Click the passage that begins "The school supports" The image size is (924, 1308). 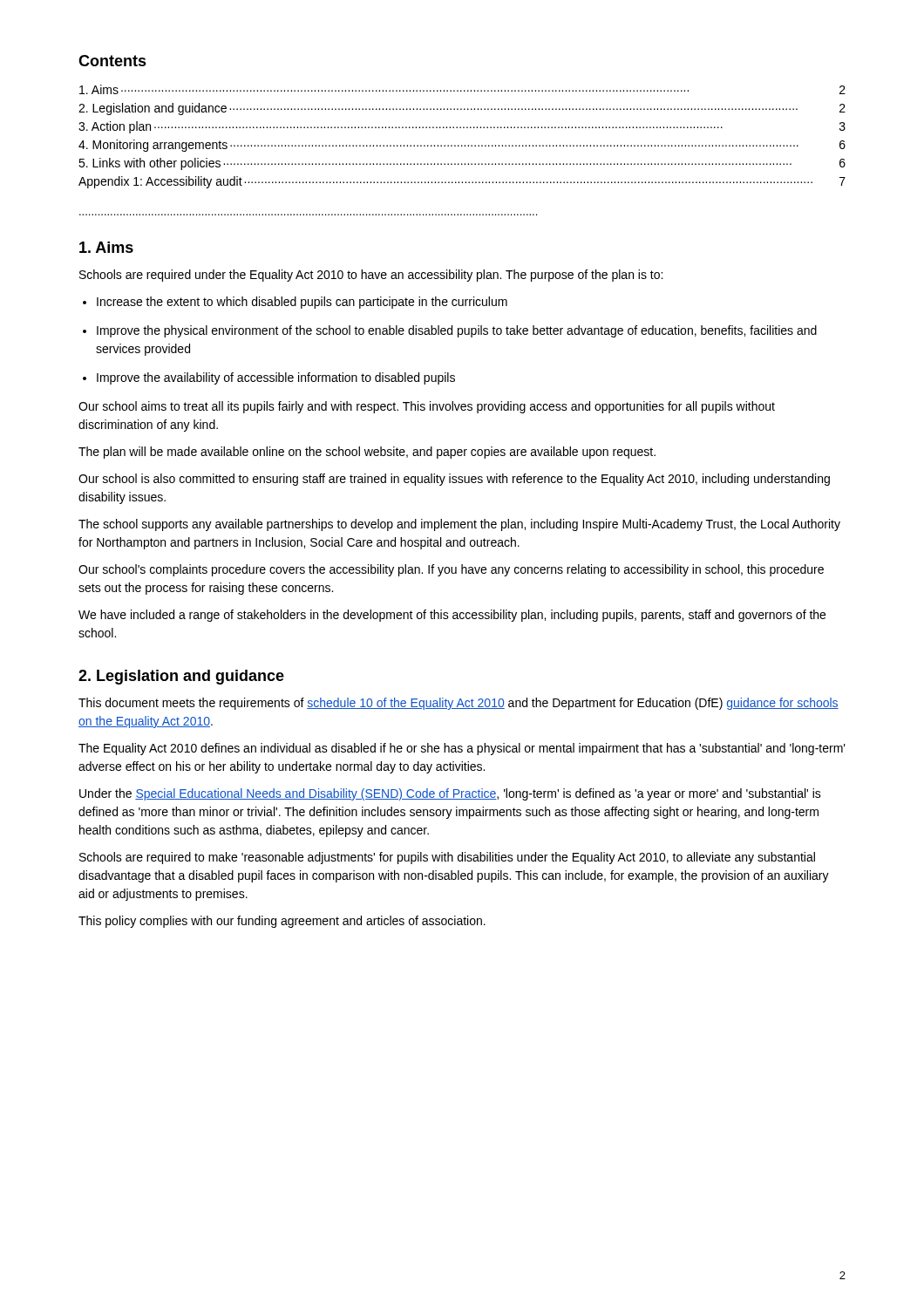point(462,534)
